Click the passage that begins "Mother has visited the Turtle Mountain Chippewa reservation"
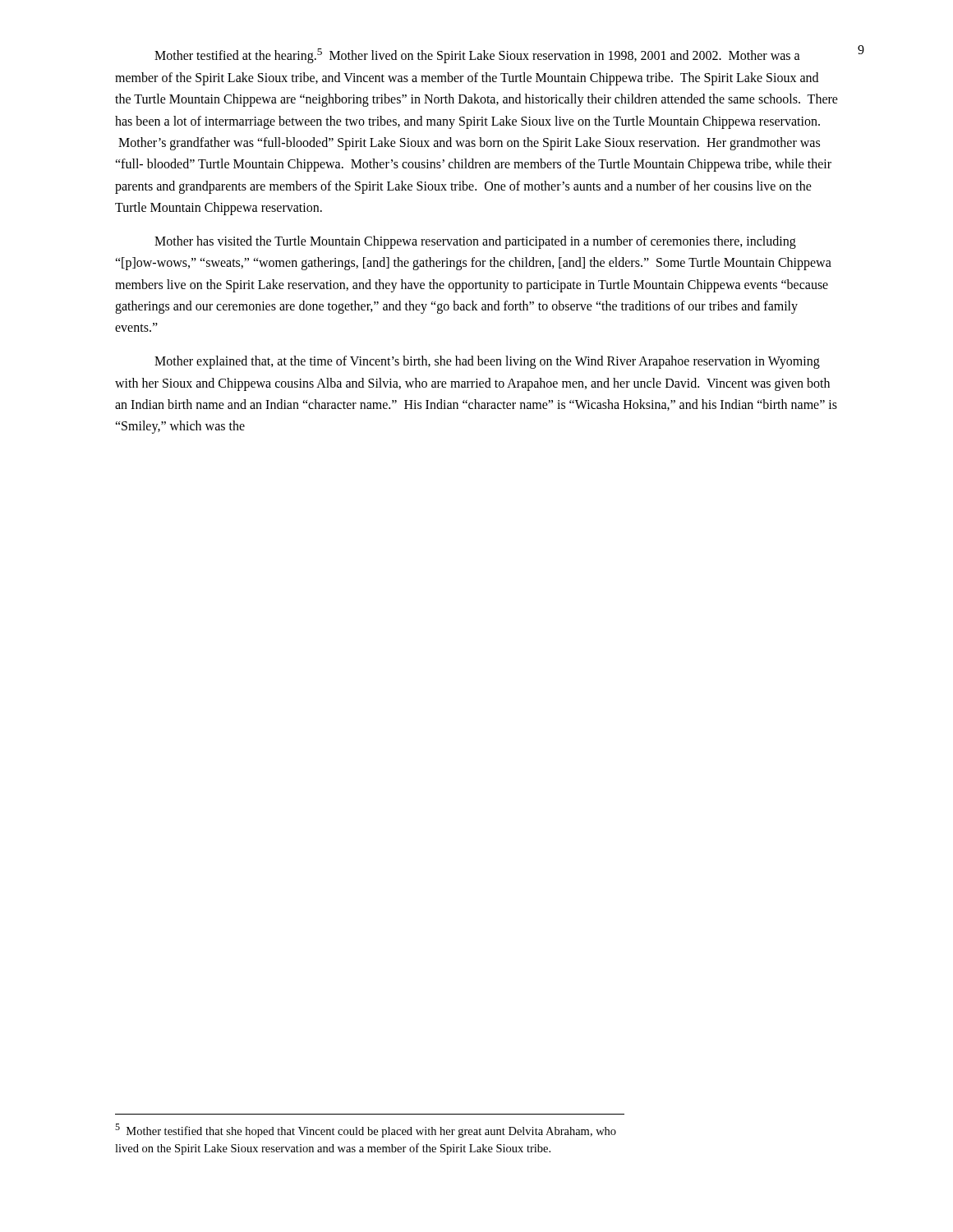Image resolution: width=953 pixels, height=1232 pixels. [473, 284]
